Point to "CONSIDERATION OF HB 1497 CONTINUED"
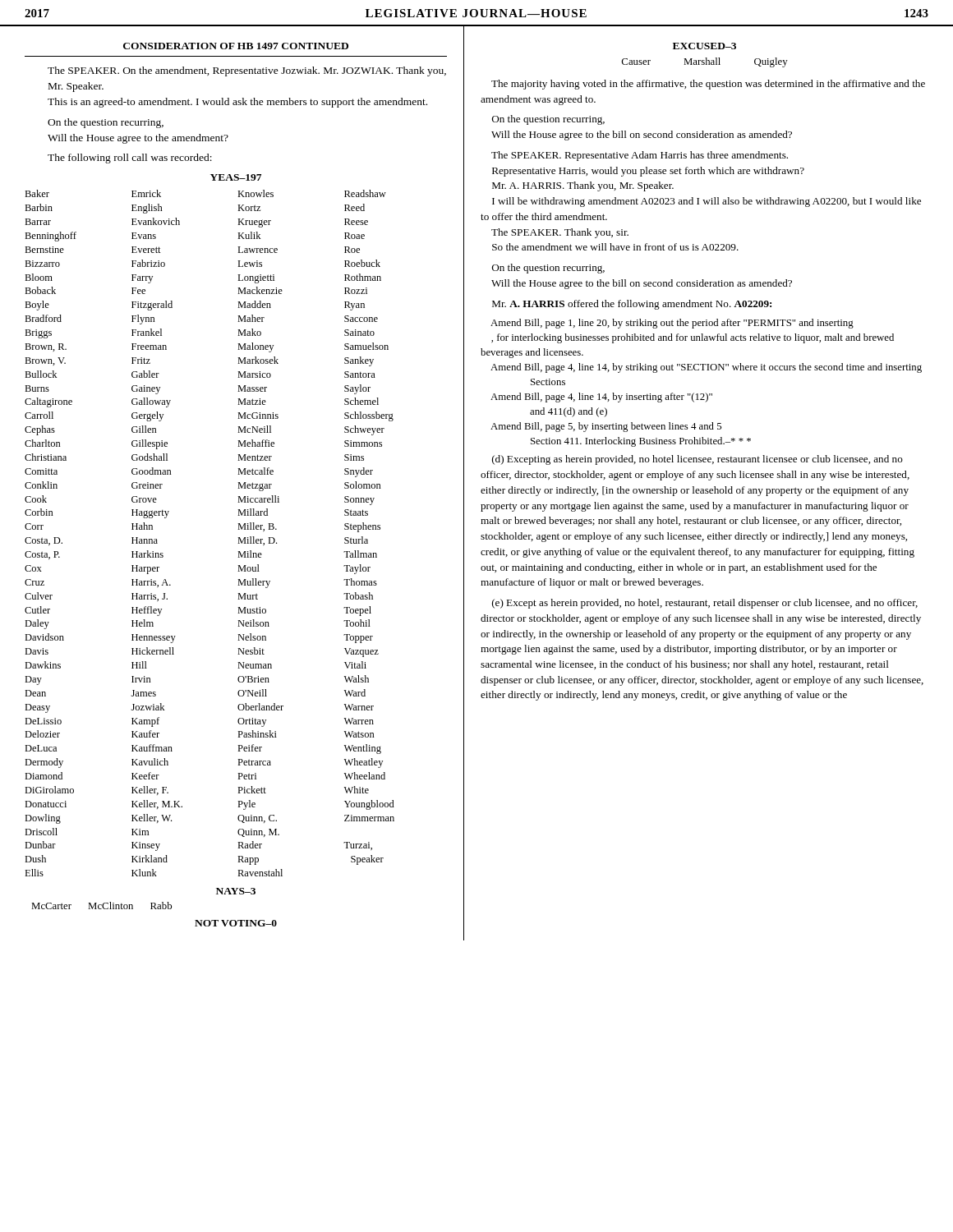 [236, 46]
